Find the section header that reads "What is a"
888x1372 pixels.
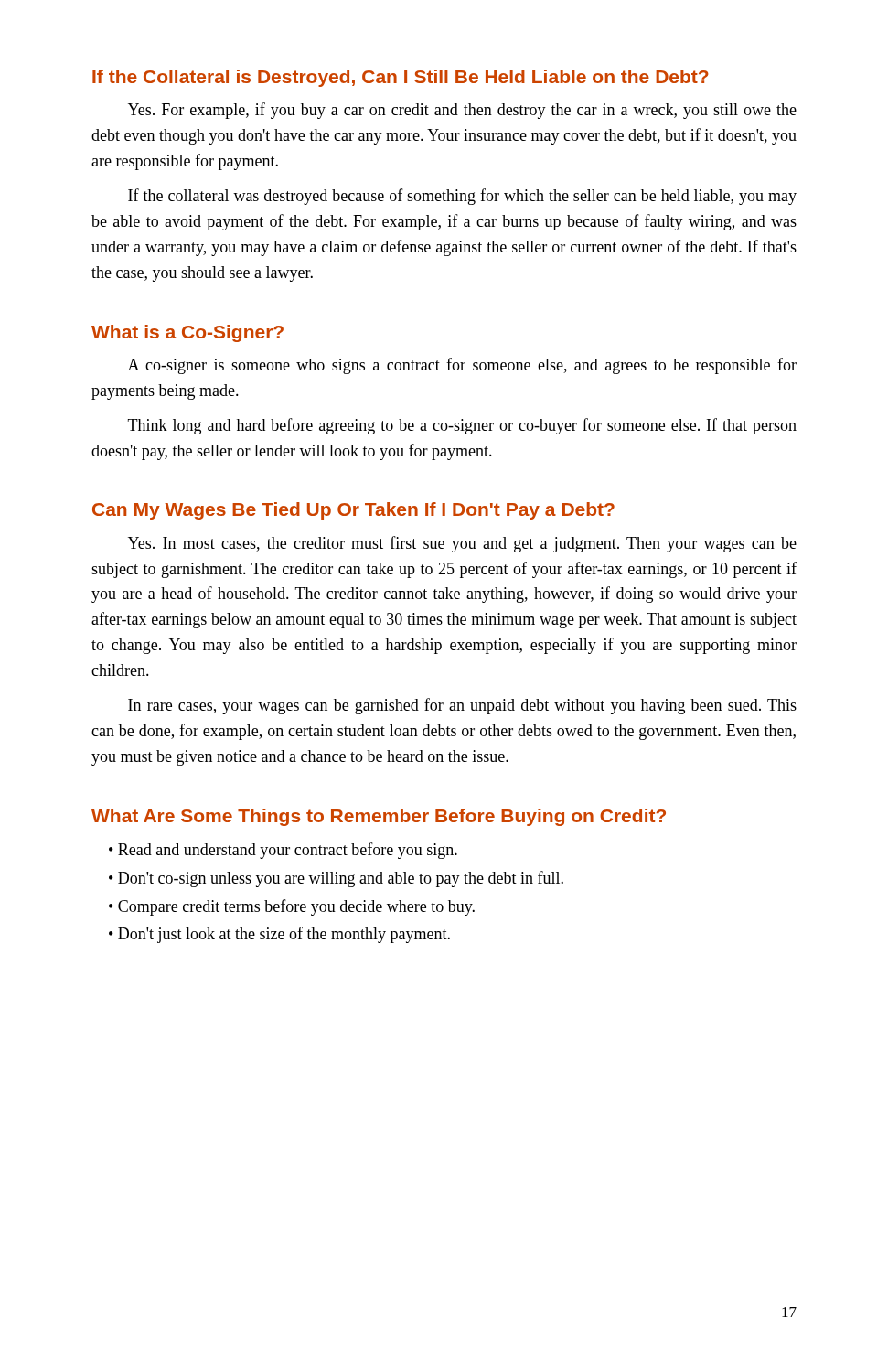click(188, 331)
